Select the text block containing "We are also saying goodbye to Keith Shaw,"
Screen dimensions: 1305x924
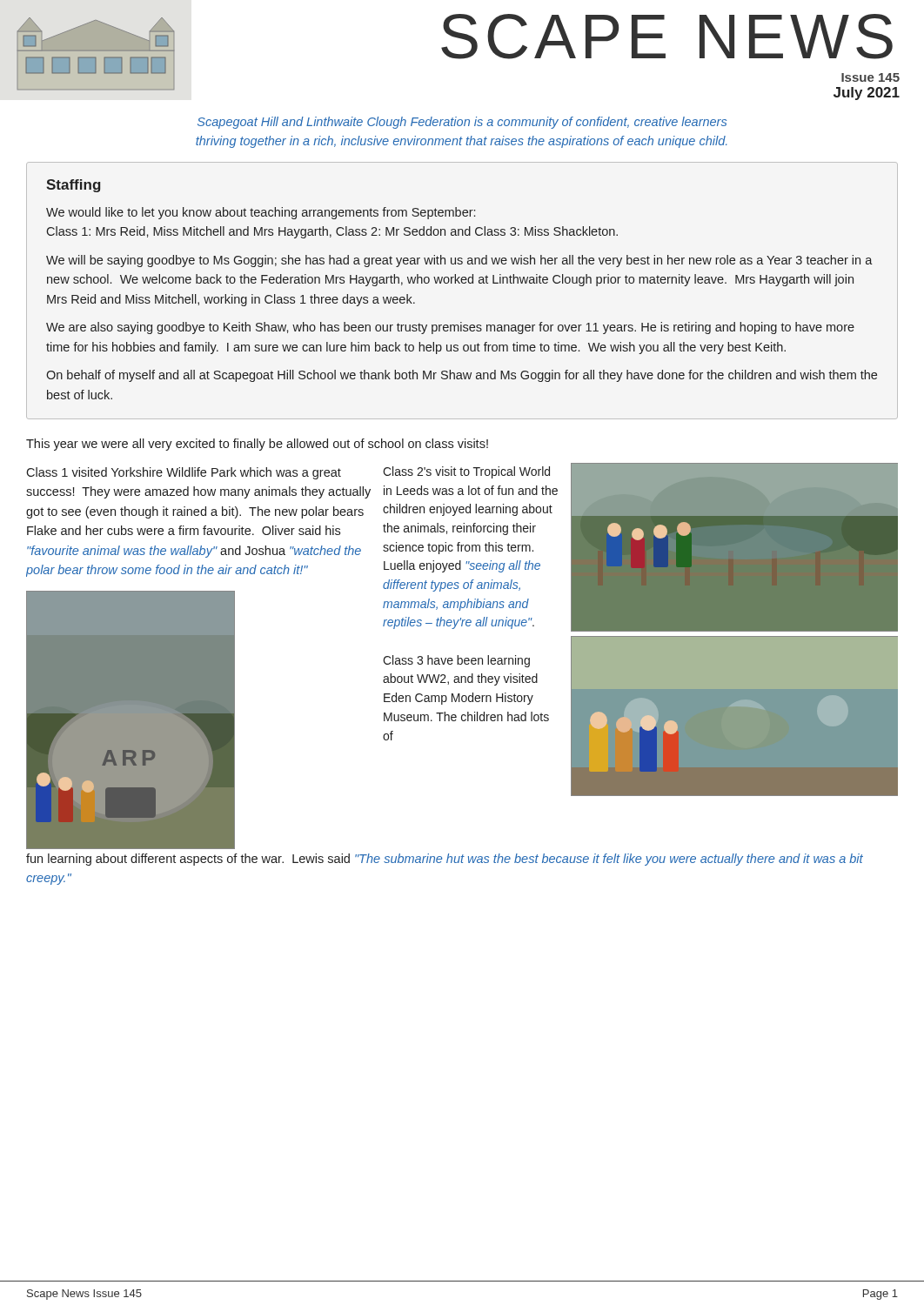[450, 337]
